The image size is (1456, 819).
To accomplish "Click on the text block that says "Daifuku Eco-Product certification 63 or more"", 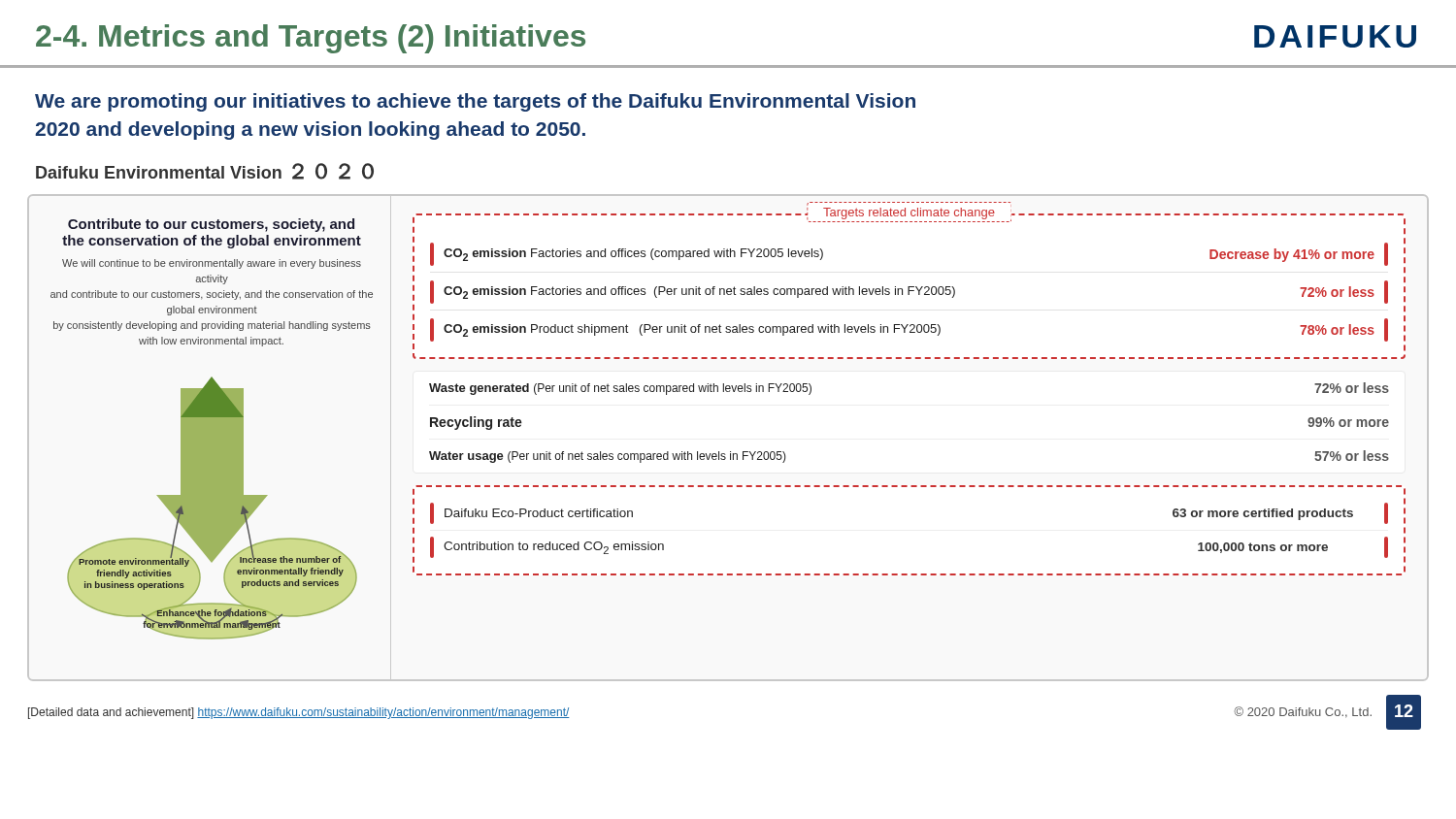I will (x=523, y=514).
